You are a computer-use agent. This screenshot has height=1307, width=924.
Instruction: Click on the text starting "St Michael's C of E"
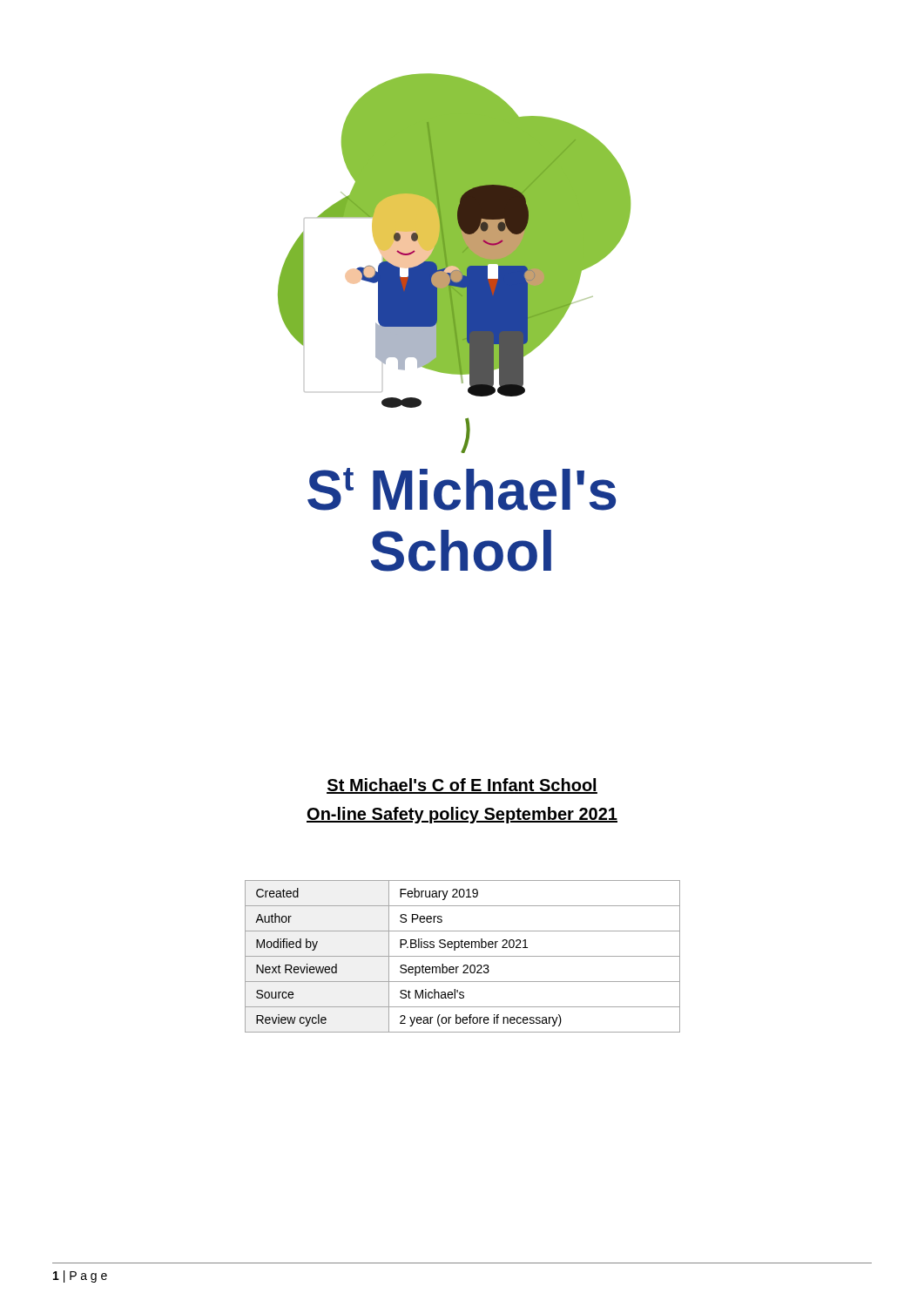pos(462,800)
